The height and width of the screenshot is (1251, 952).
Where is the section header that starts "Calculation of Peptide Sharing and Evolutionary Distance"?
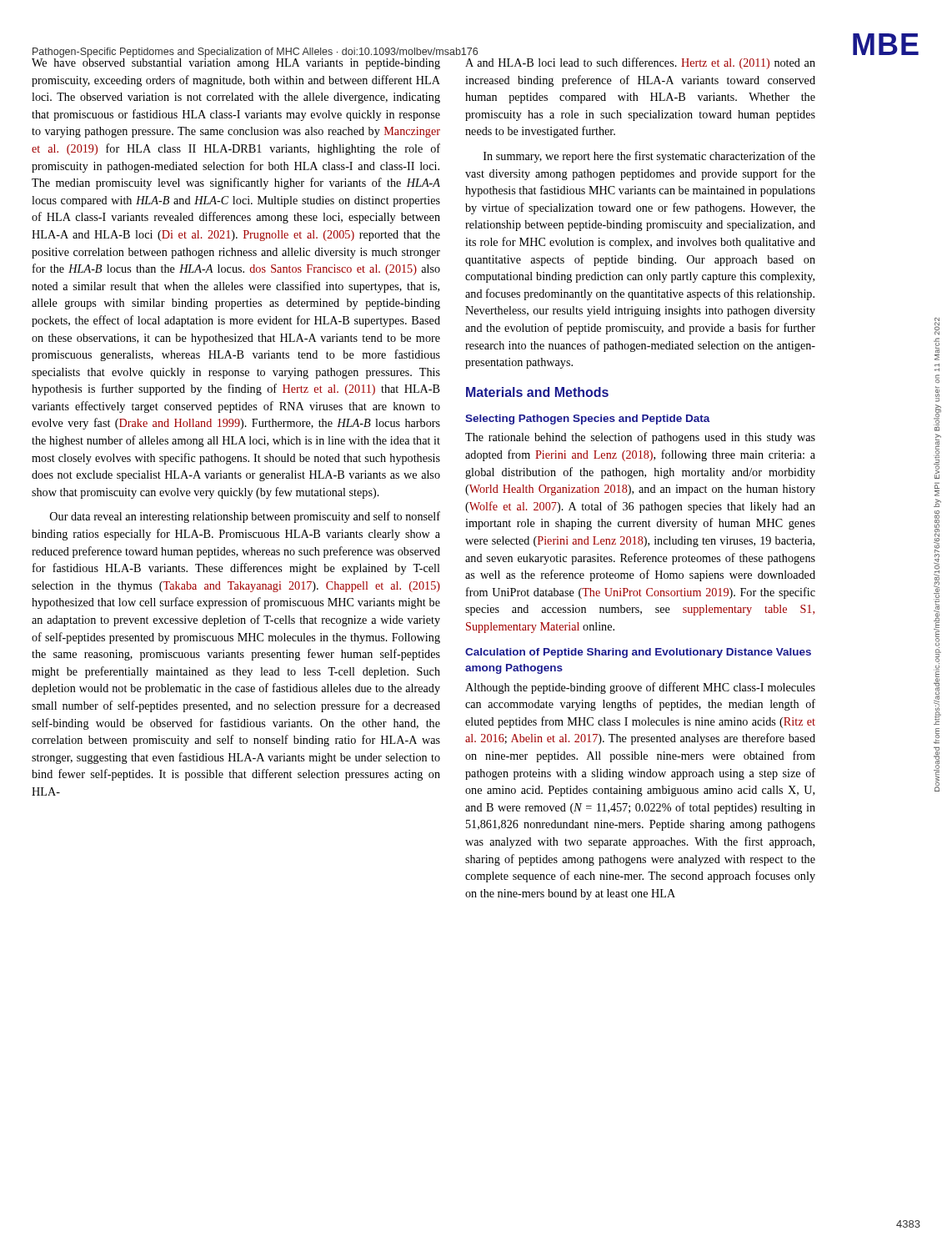[638, 660]
